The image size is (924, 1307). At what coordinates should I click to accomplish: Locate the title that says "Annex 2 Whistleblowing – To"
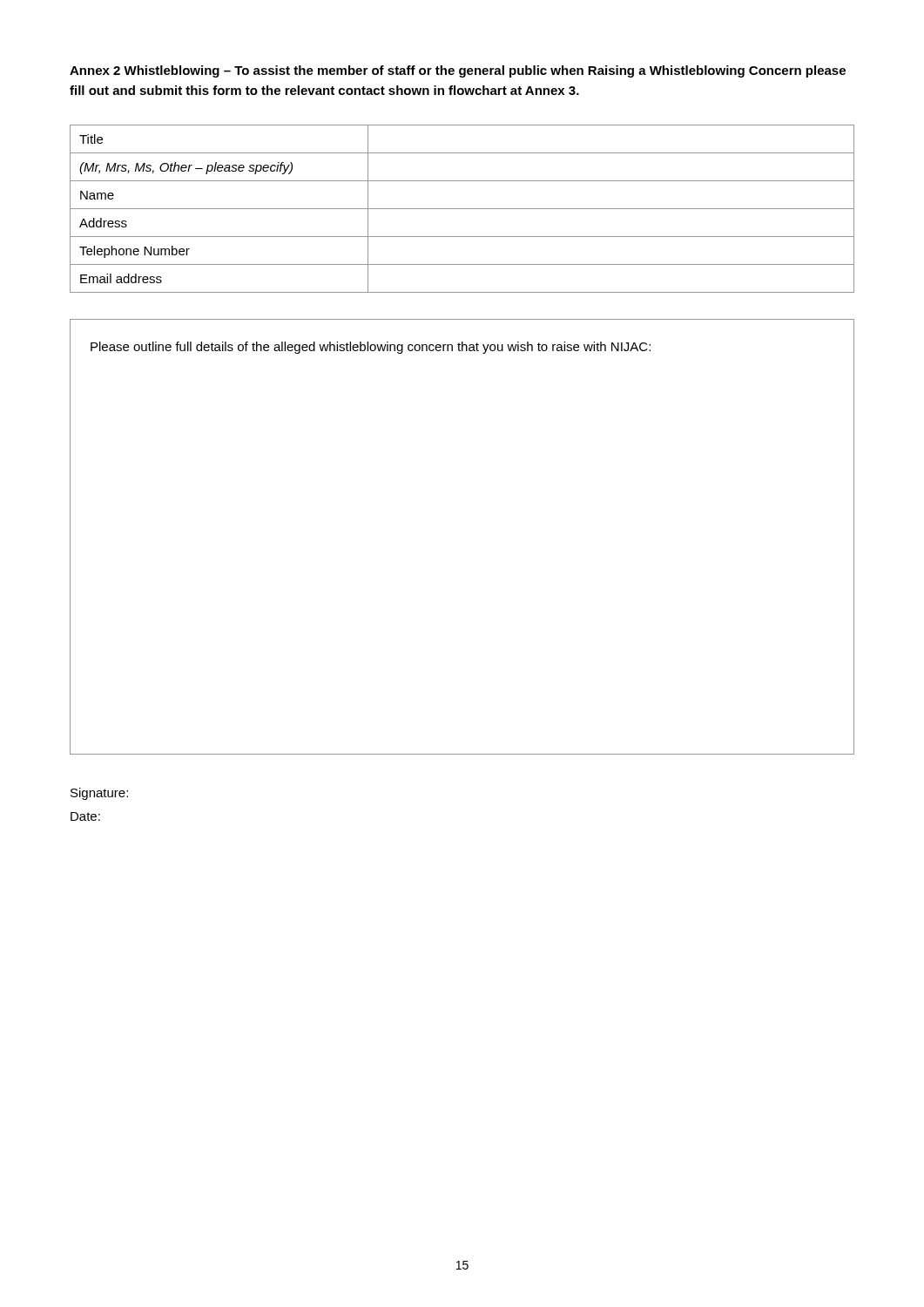[458, 80]
